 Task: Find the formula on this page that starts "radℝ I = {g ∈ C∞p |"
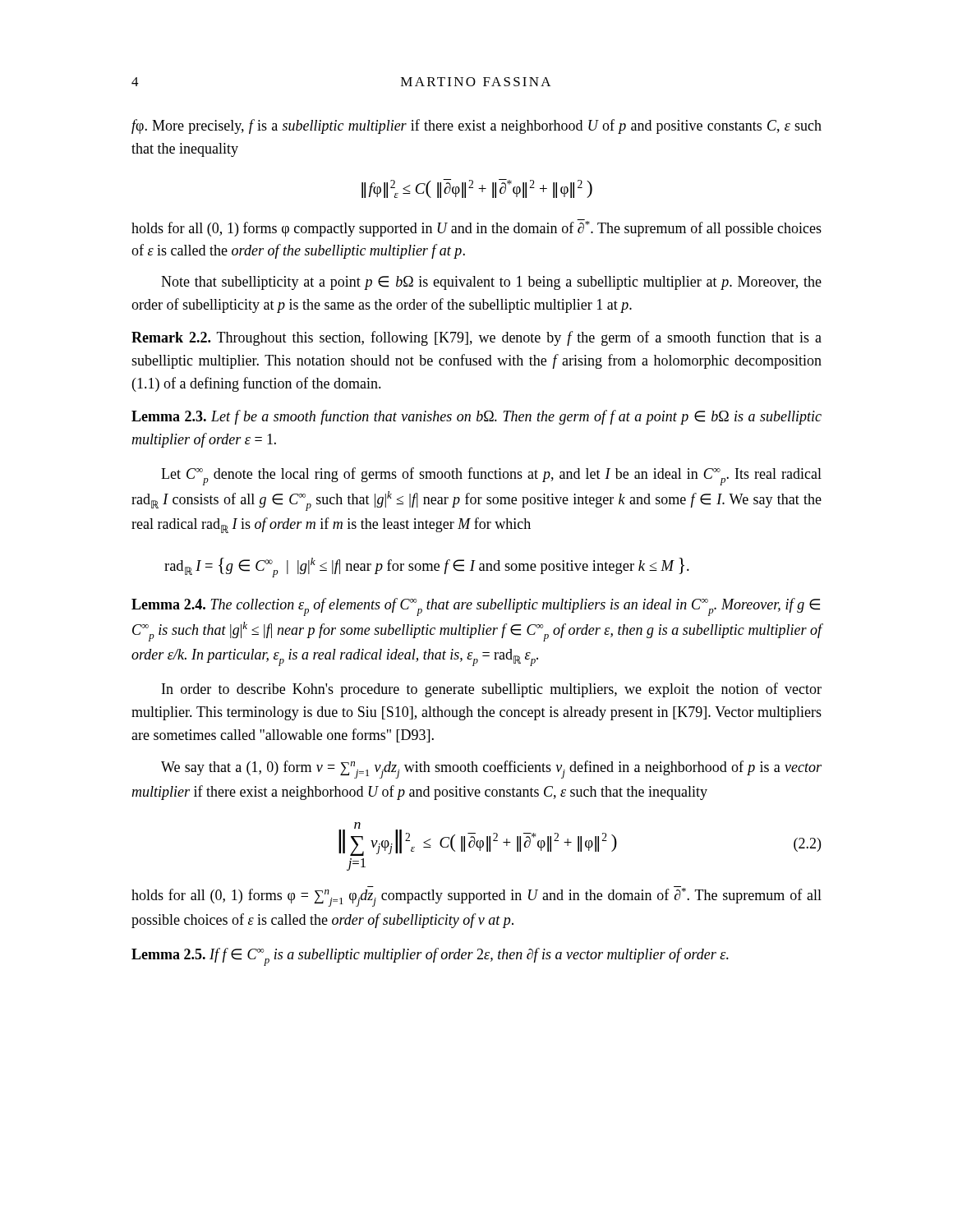427,565
